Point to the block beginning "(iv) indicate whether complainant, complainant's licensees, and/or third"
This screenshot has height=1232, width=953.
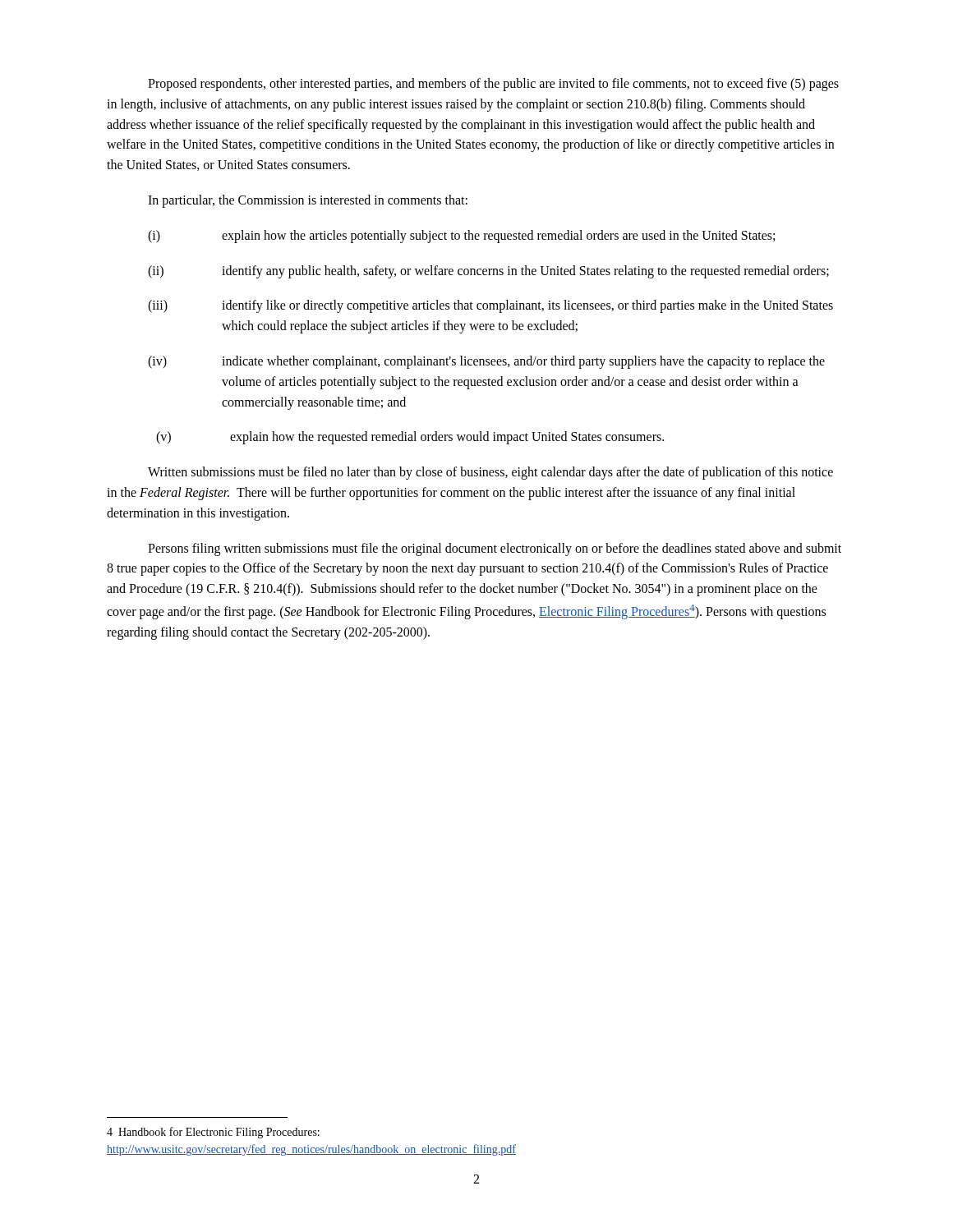(497, 382)
